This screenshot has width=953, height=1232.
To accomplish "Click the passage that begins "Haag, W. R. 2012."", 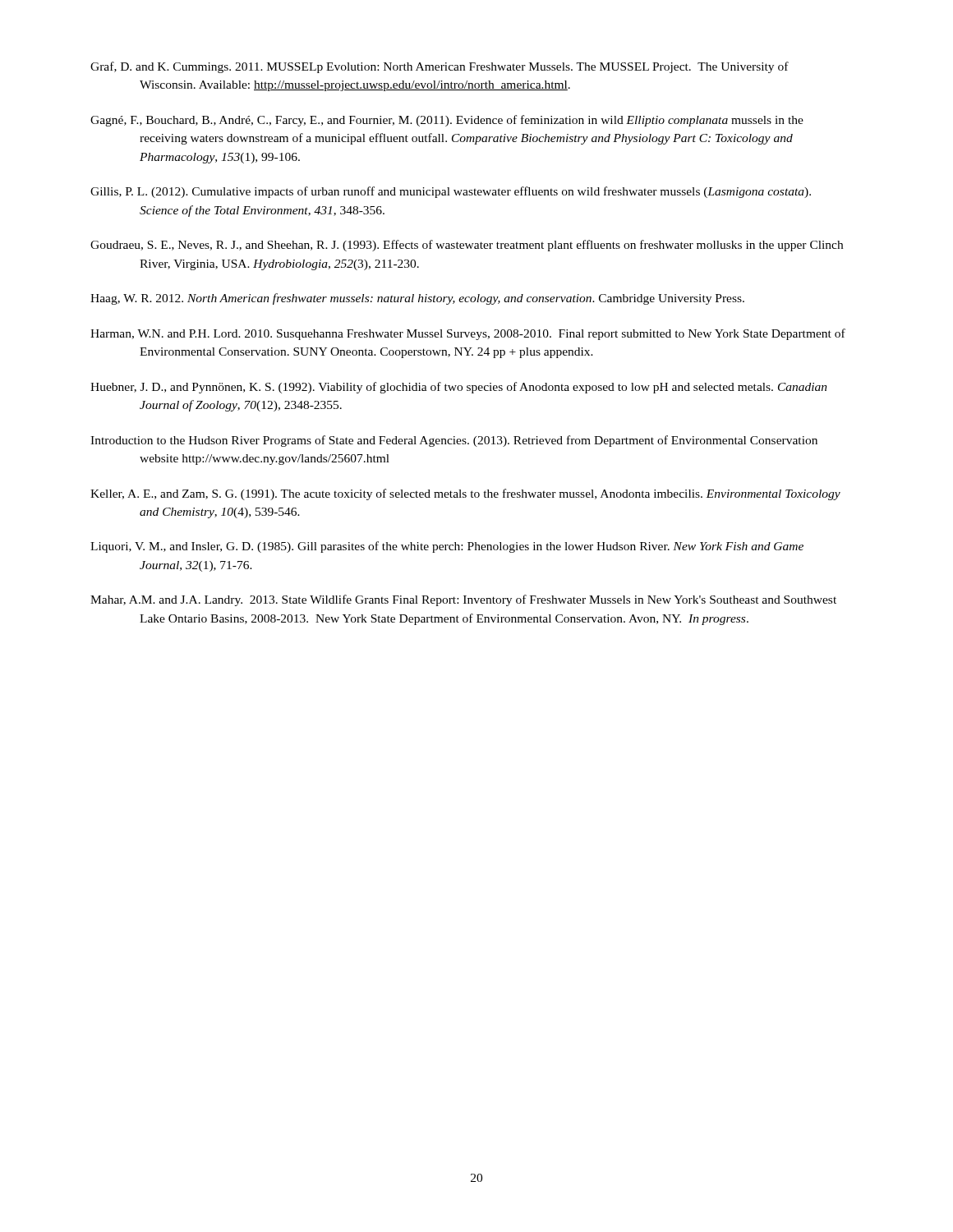I will pos(418,298).
